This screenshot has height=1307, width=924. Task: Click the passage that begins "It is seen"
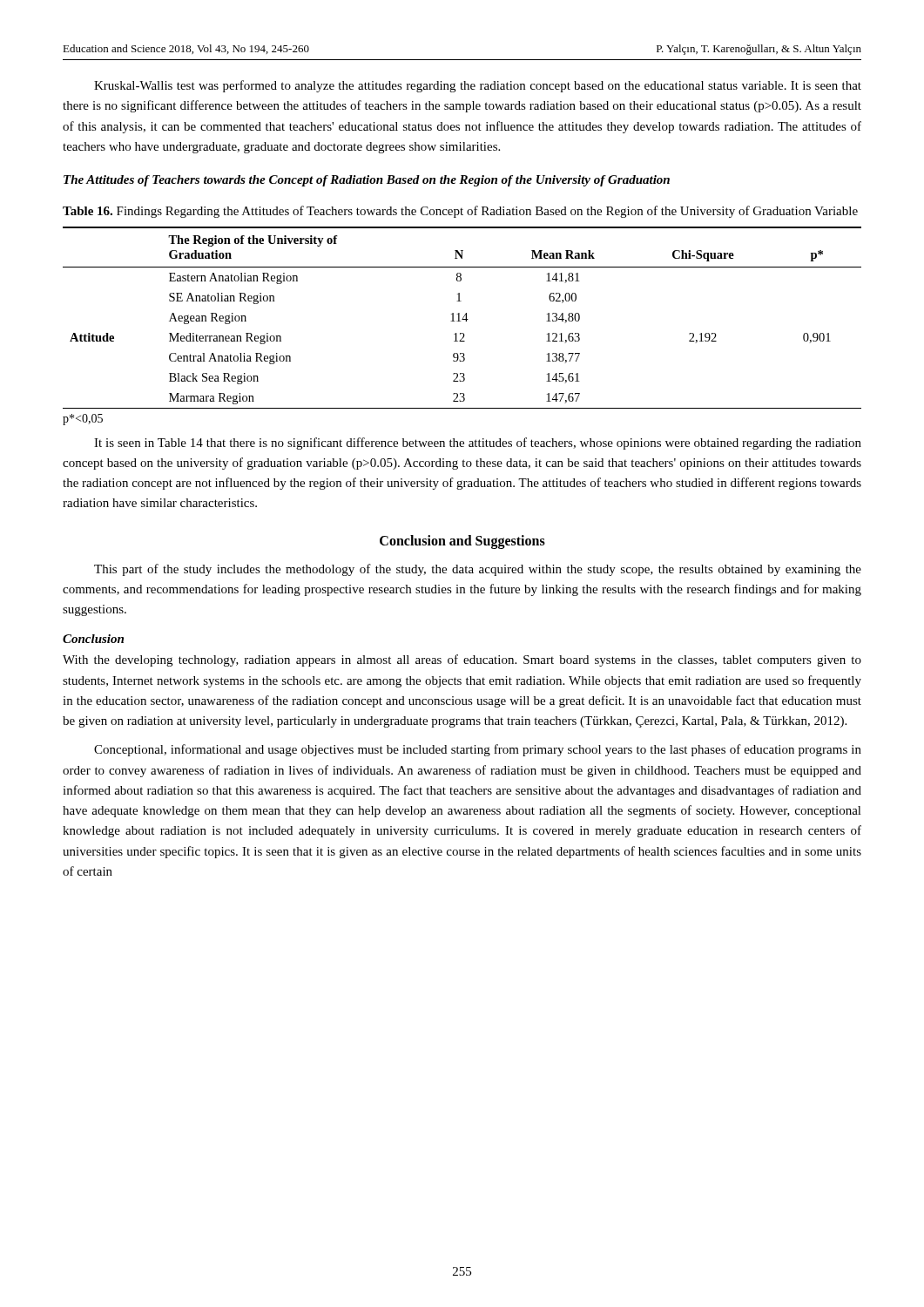click(462, 473)
